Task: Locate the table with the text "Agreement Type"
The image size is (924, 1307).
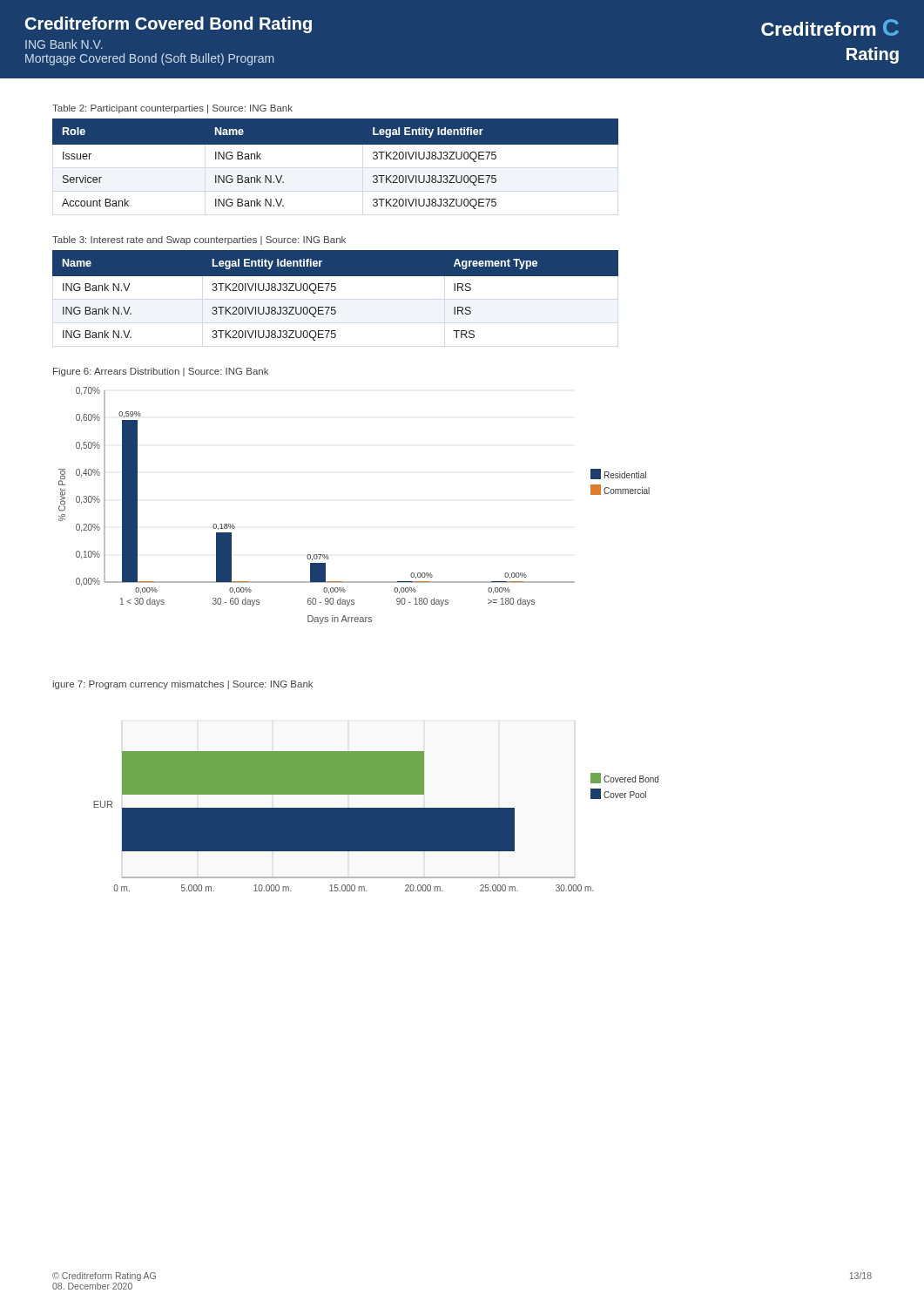Action: point(335,298)
